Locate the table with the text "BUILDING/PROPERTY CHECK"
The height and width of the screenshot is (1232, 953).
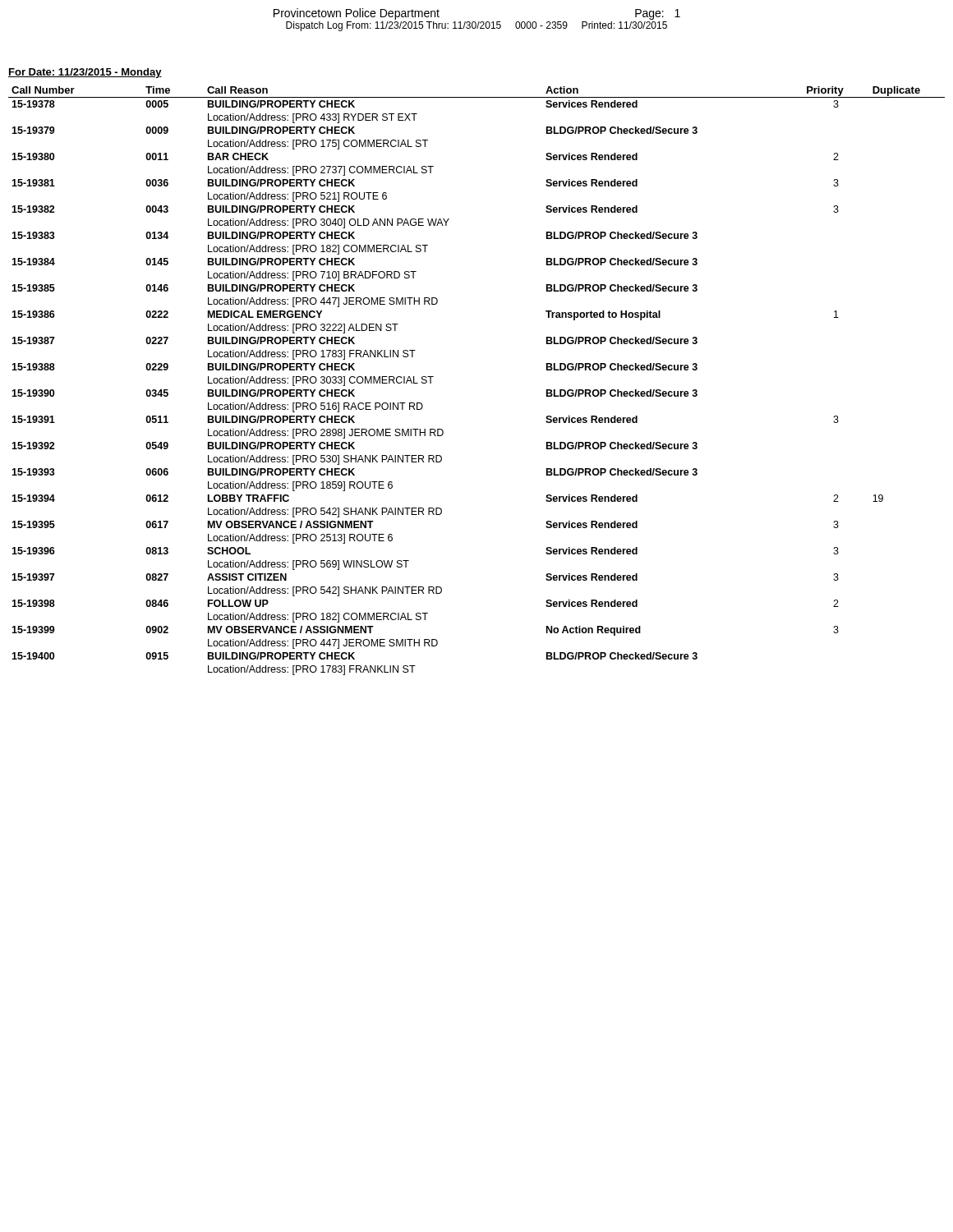pos(476,379)
